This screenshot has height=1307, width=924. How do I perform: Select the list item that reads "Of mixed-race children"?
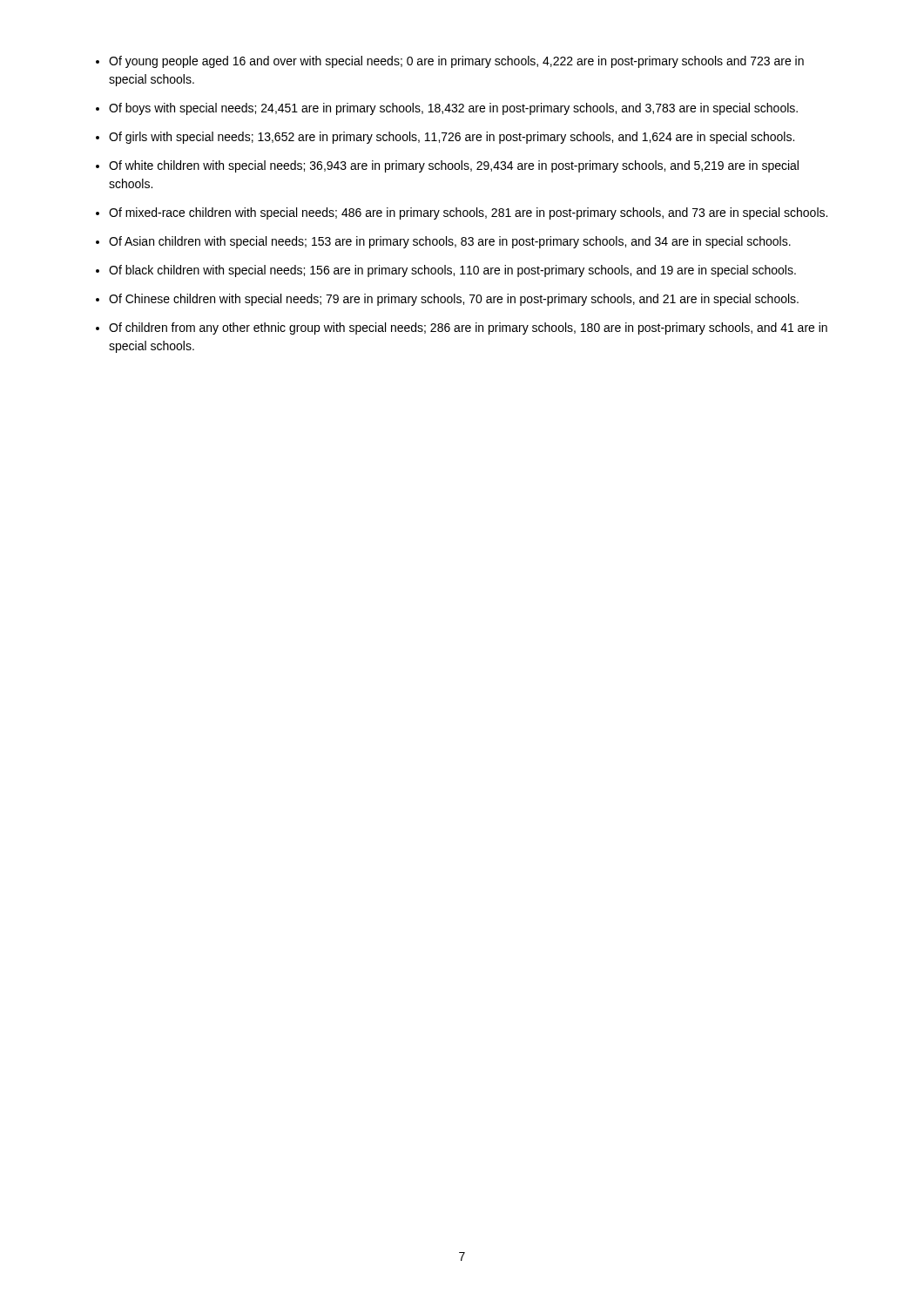point(475,213)
